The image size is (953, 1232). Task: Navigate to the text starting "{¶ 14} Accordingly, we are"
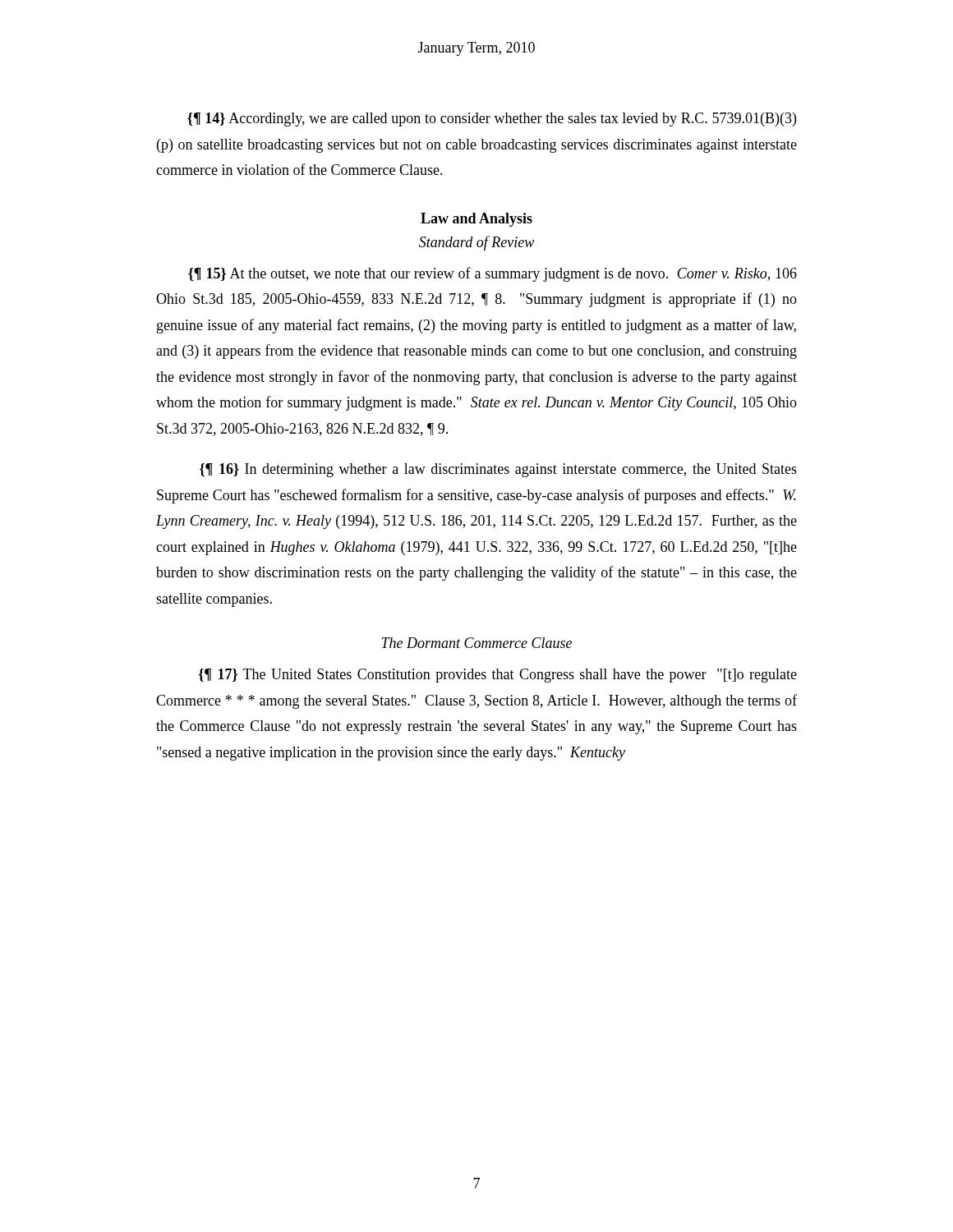pyautogui.click(x=476, y=144)
